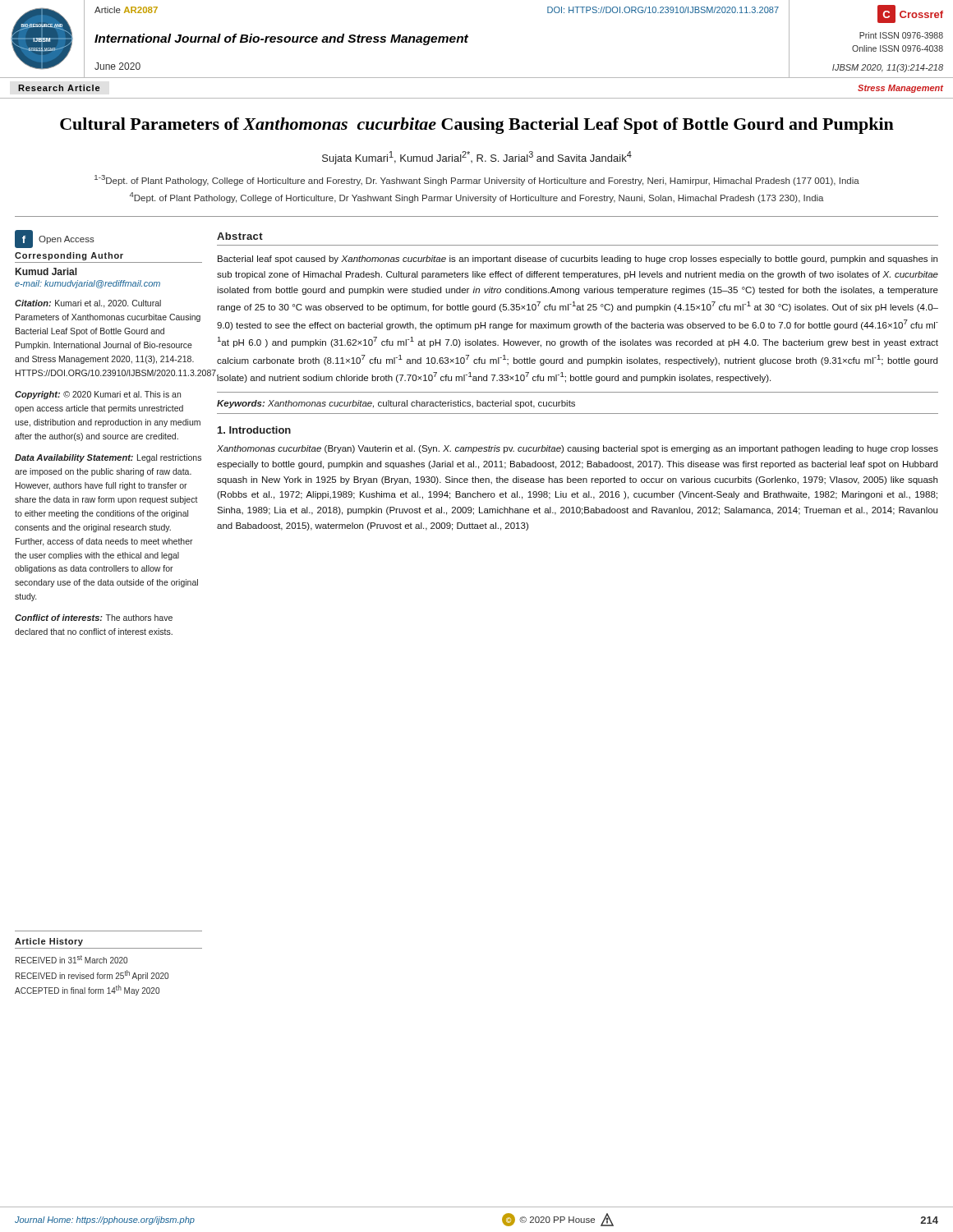Select the text block that says "1-3Dept. of Plant Pathology, College"

(476, 187)
